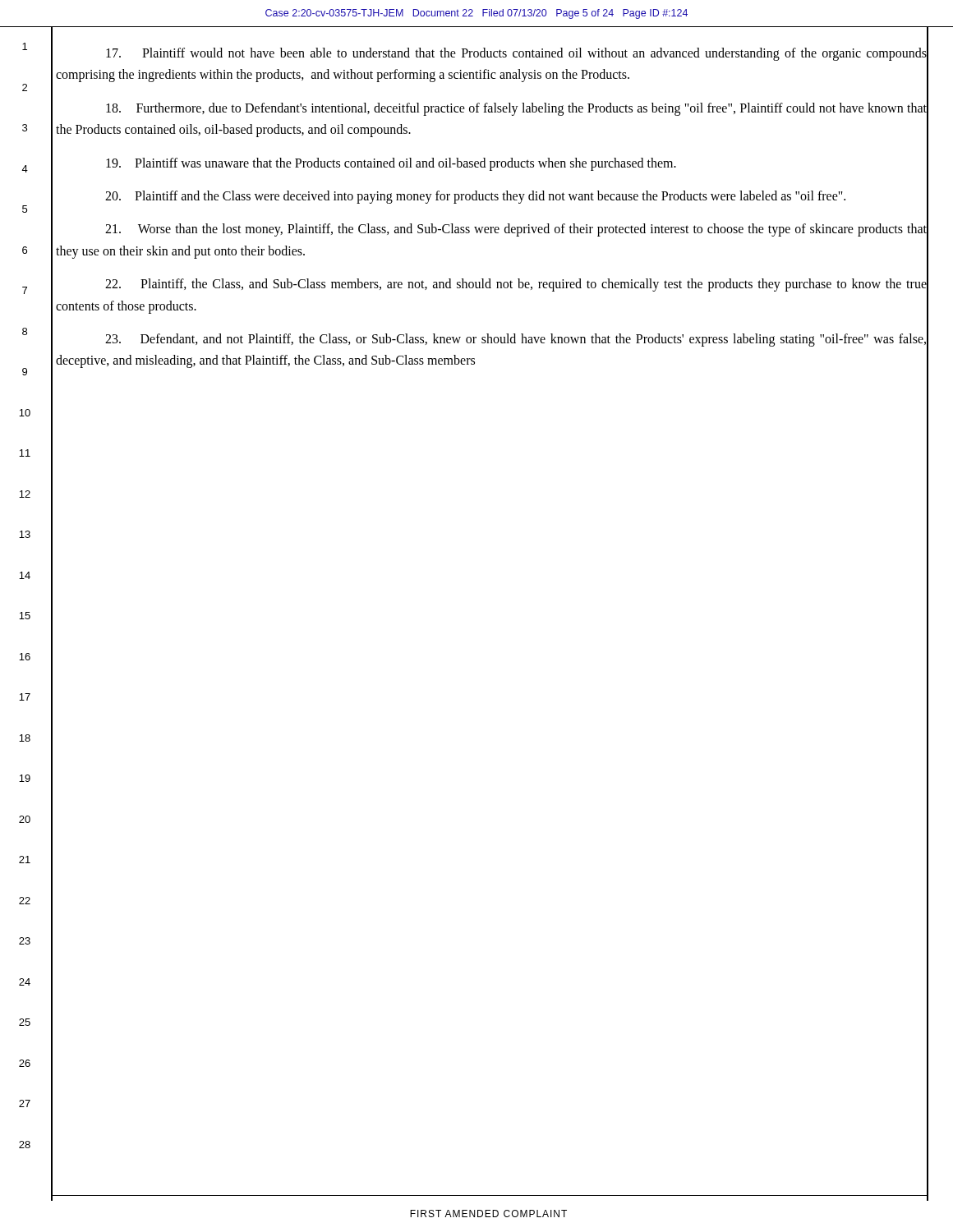Find the text block that says "Worse than the"
Image resolution: width=953 pixels, height=1232 pixels.
491,240
